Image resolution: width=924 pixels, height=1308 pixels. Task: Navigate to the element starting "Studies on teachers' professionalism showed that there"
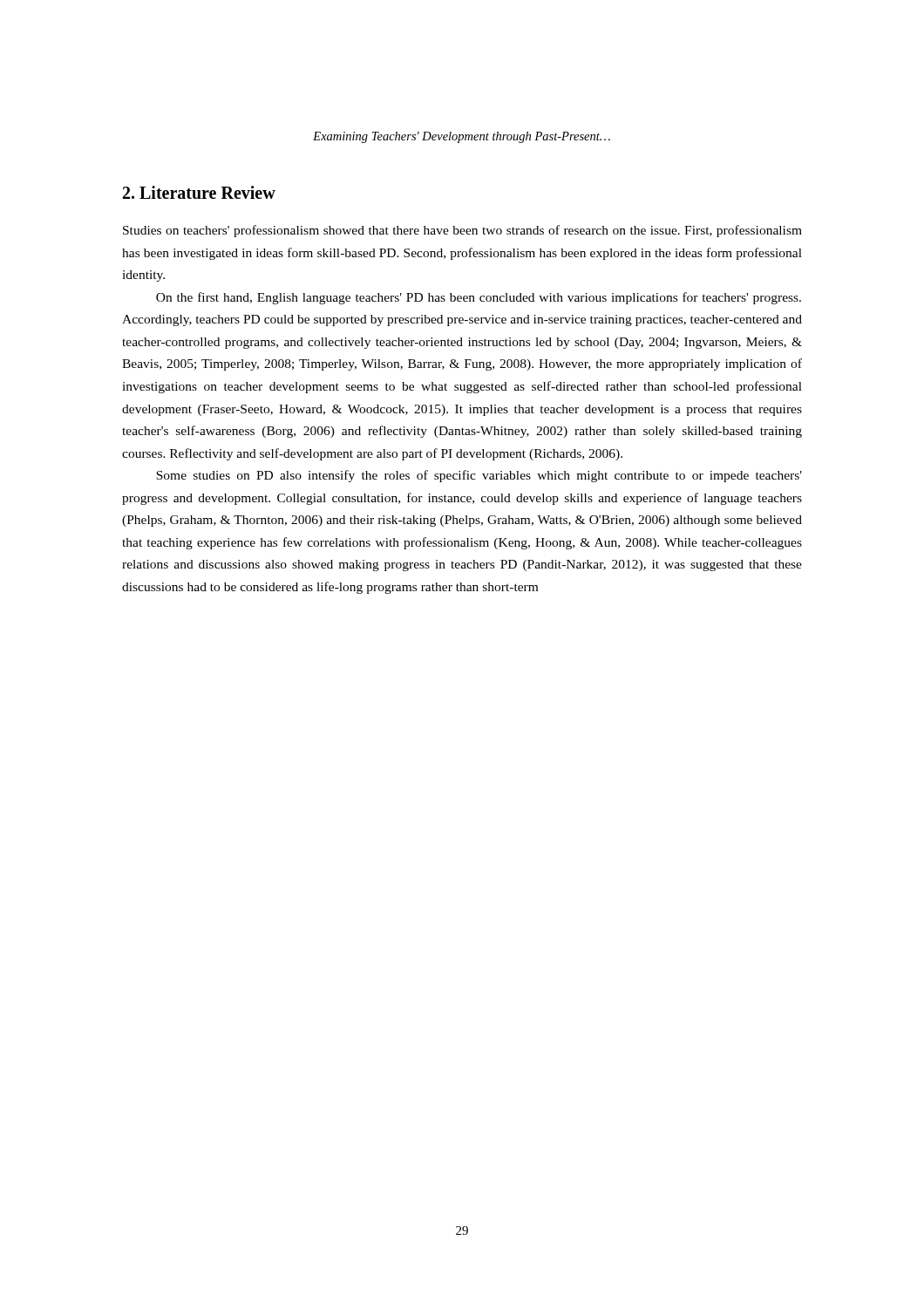[x=462, y=408]
